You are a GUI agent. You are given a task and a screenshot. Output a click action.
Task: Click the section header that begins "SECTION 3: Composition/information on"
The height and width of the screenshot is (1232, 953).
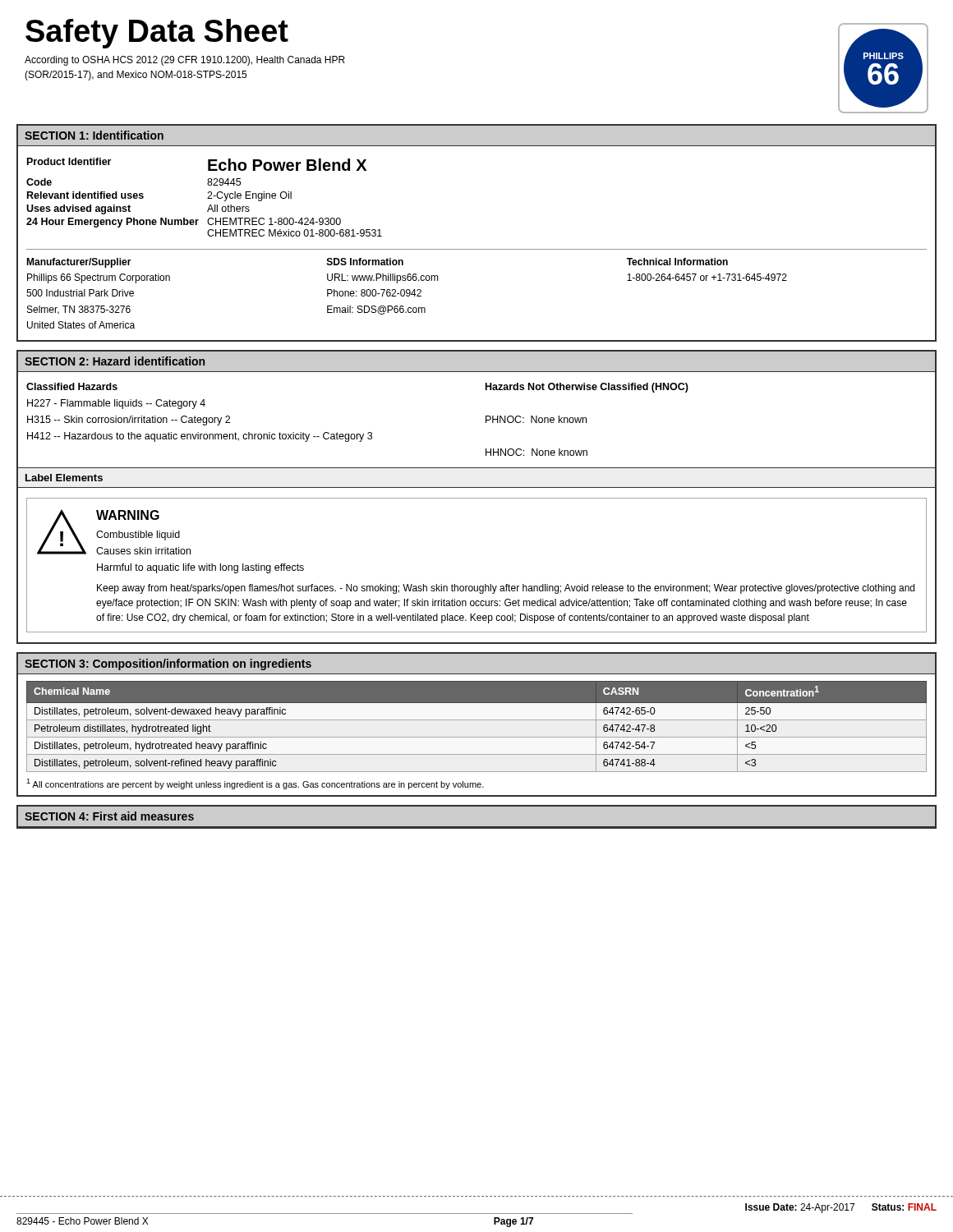pos(168,663)
